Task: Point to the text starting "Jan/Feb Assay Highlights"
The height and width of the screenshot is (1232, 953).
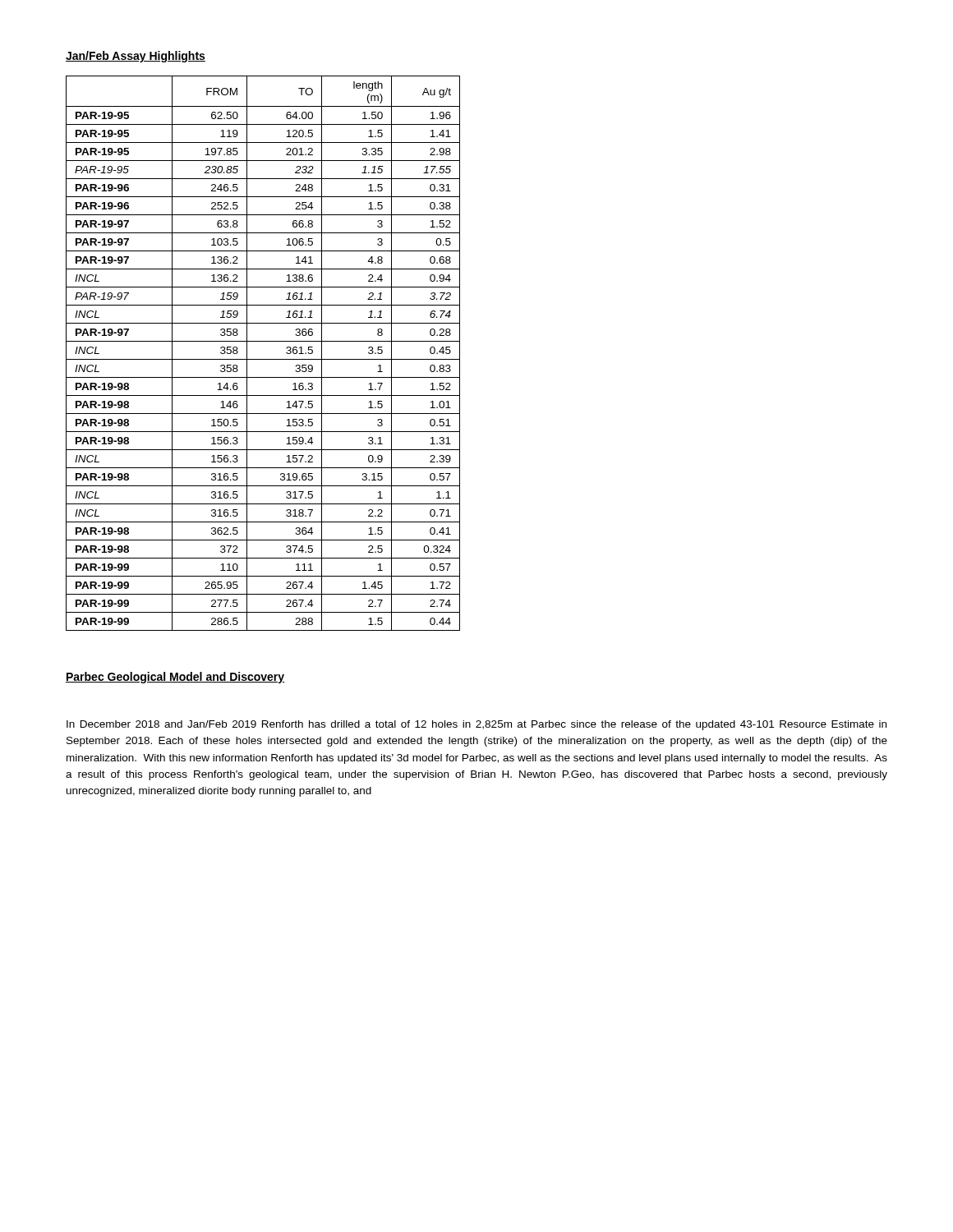Action: (136, 56)
